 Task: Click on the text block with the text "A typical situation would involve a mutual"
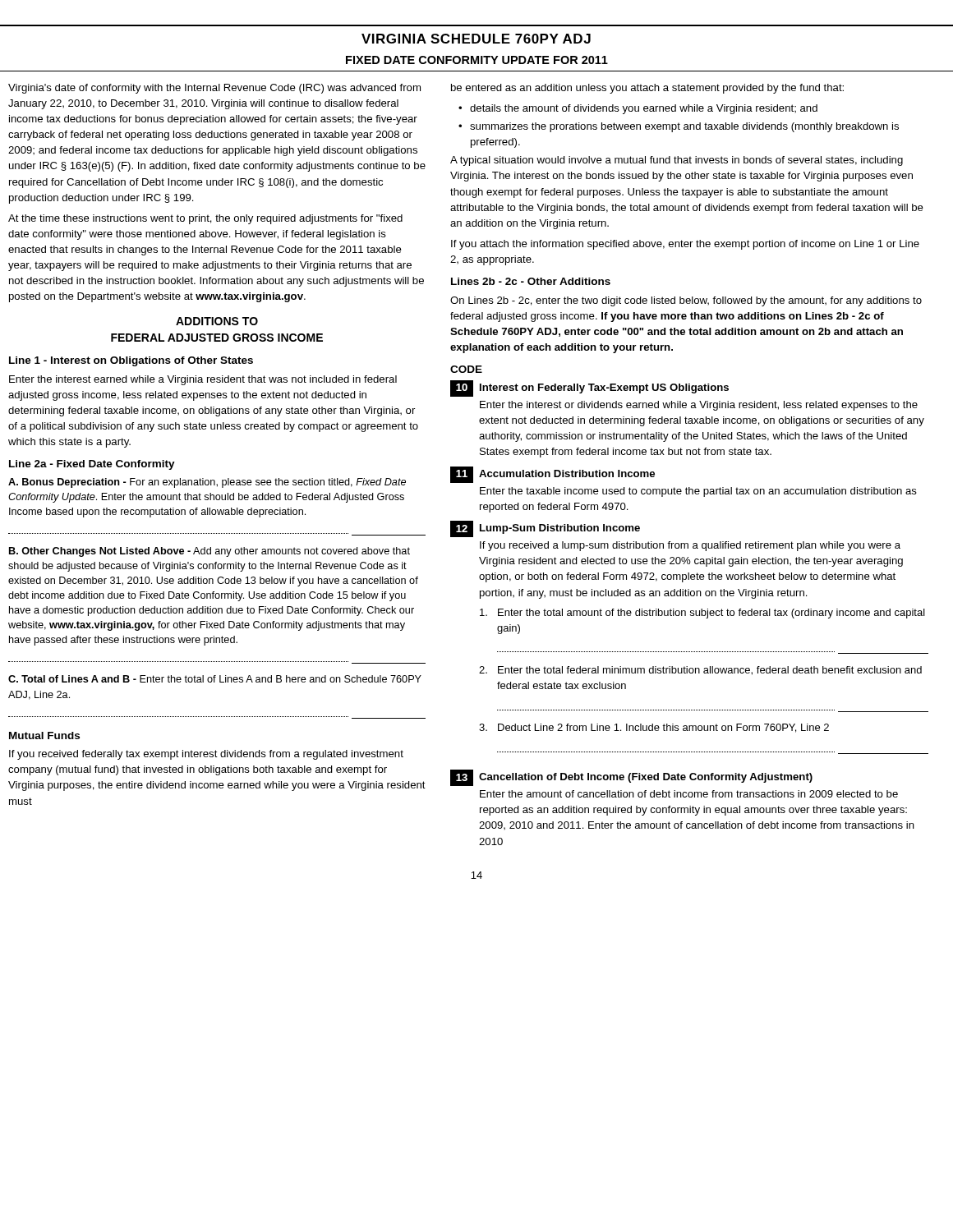(x=689, y=191)
